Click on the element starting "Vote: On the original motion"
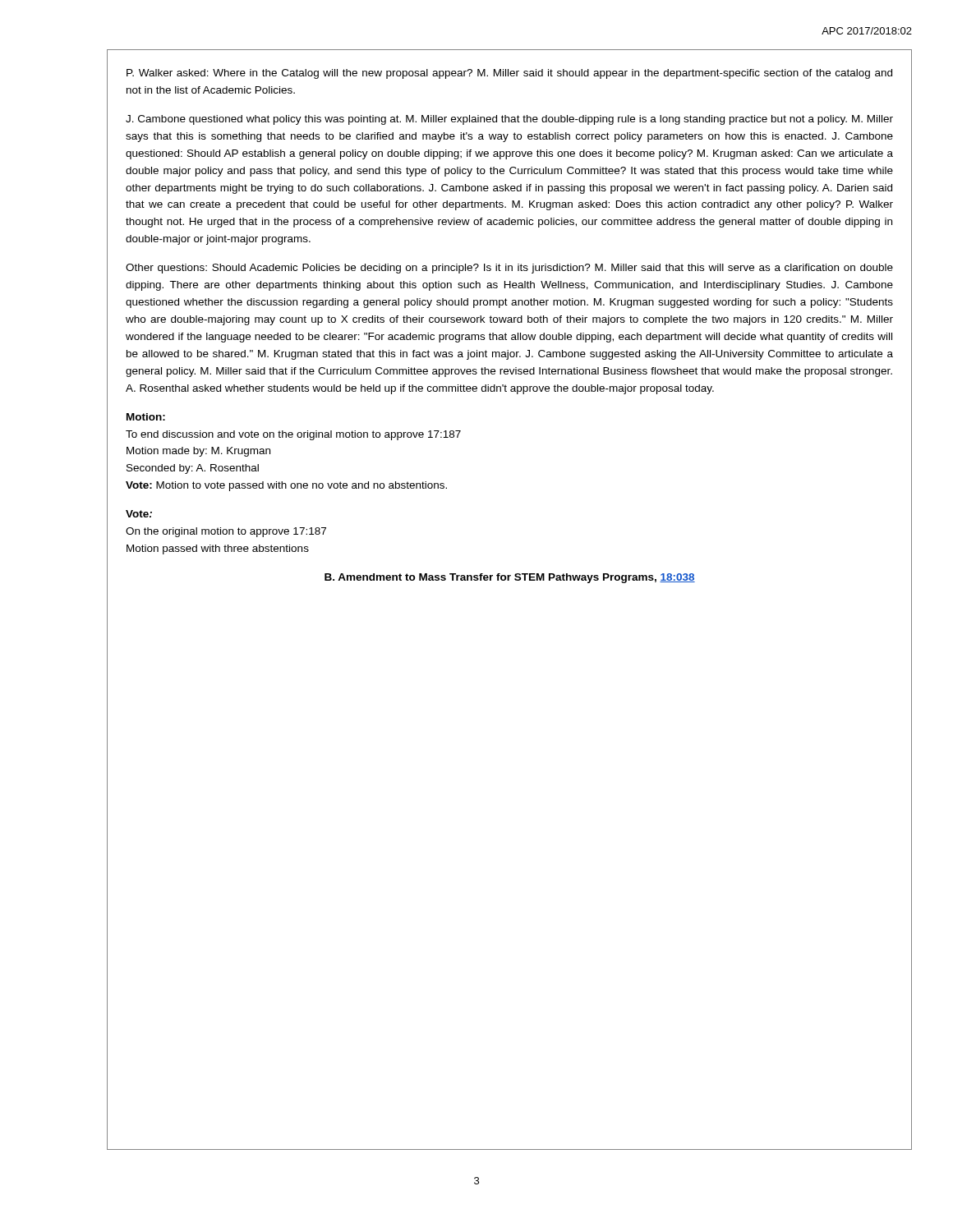Viewport: 953px width, 1232px height. pos(226,531)
